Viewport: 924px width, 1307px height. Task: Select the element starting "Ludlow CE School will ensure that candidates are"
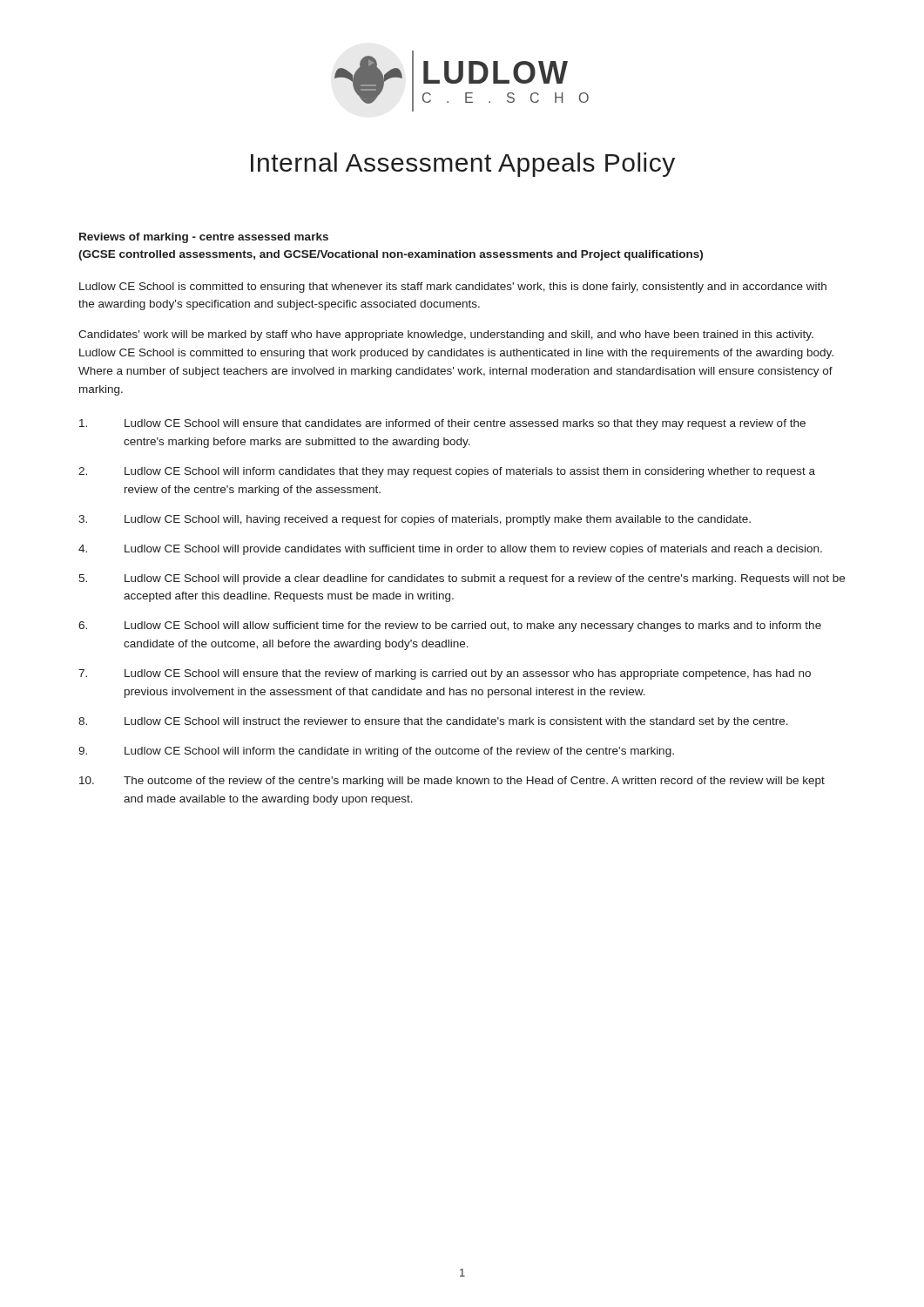click(462, 433)
